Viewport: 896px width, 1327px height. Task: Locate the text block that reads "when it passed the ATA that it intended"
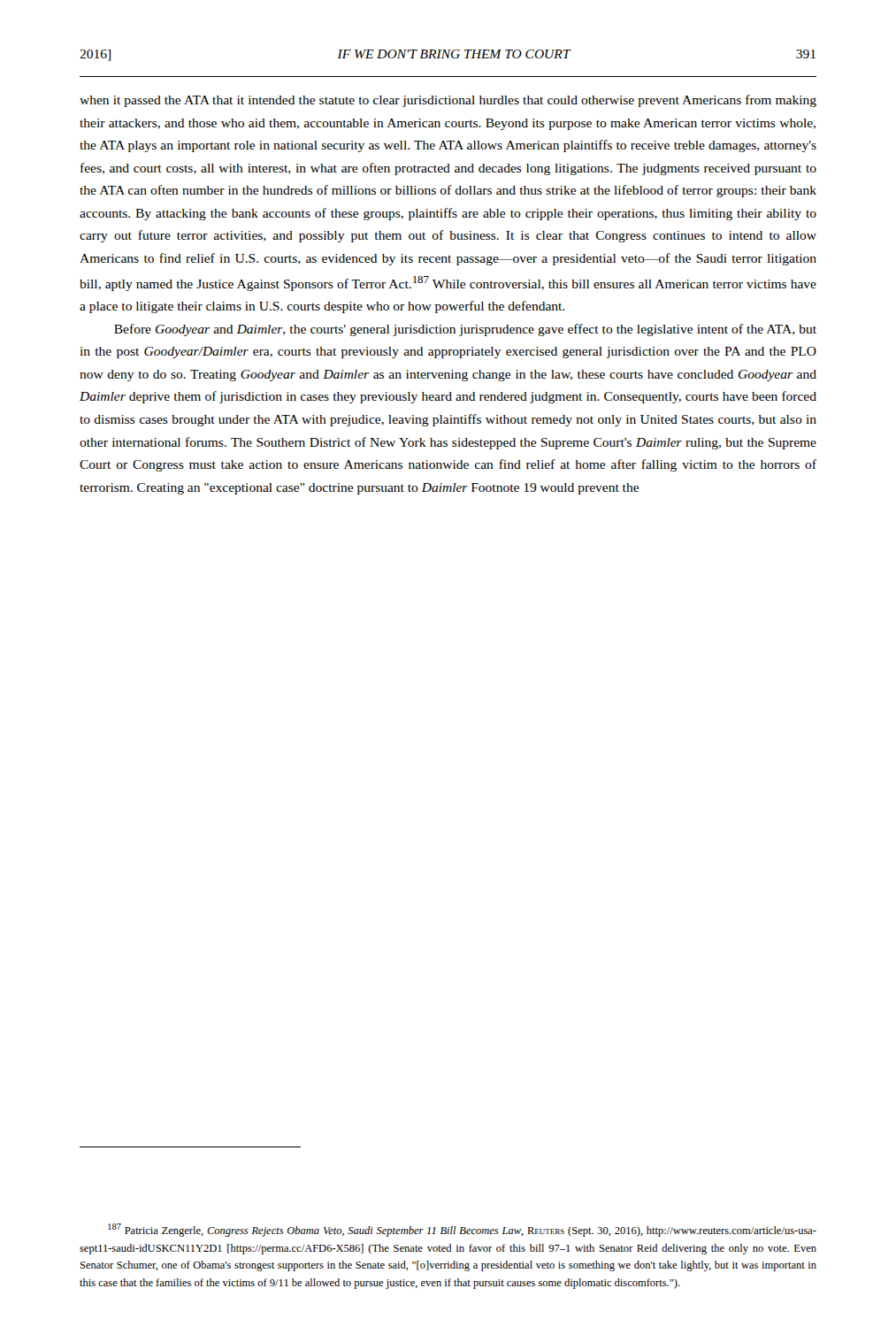(448, 293)
